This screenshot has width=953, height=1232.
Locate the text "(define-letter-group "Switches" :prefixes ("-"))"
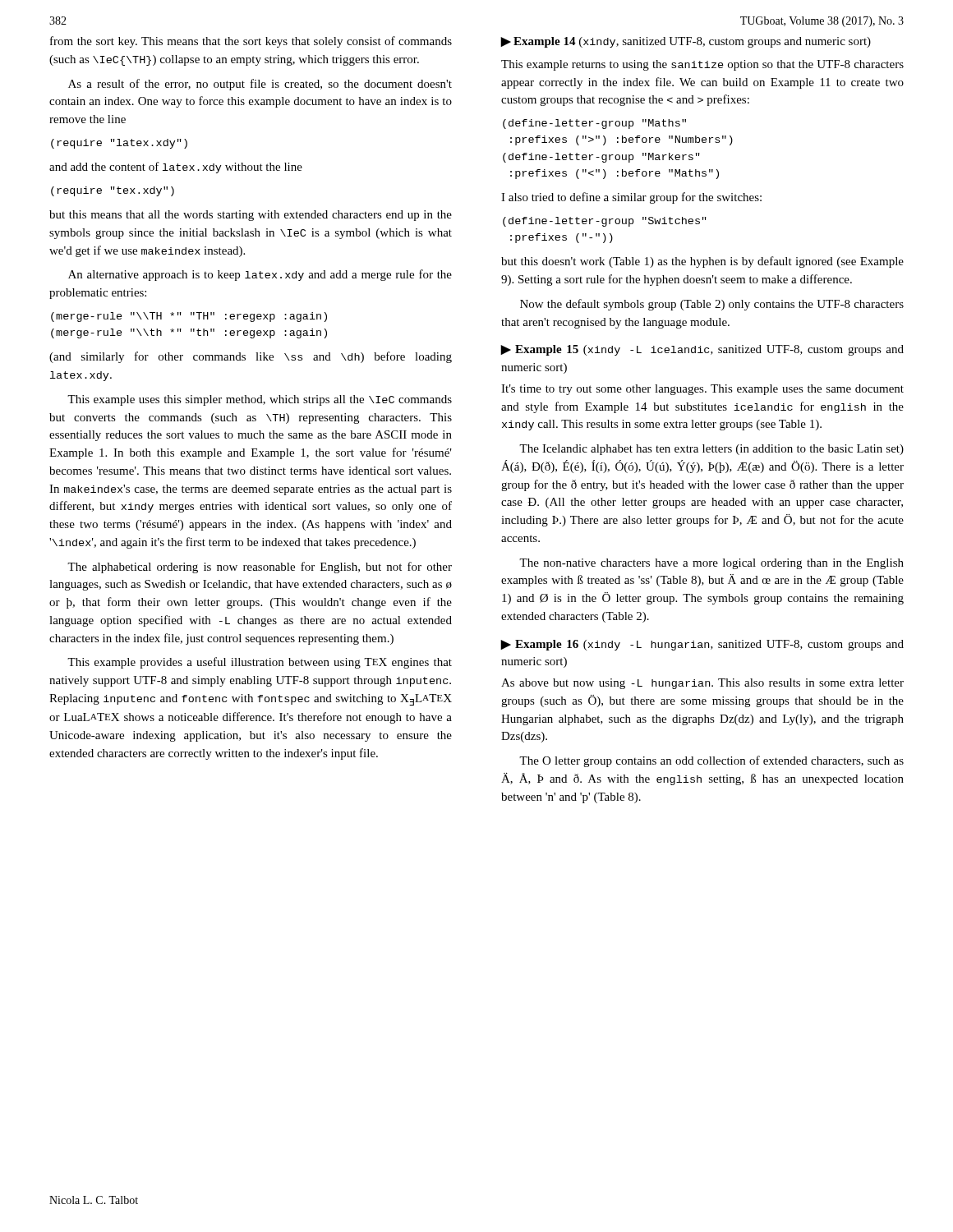702,230
